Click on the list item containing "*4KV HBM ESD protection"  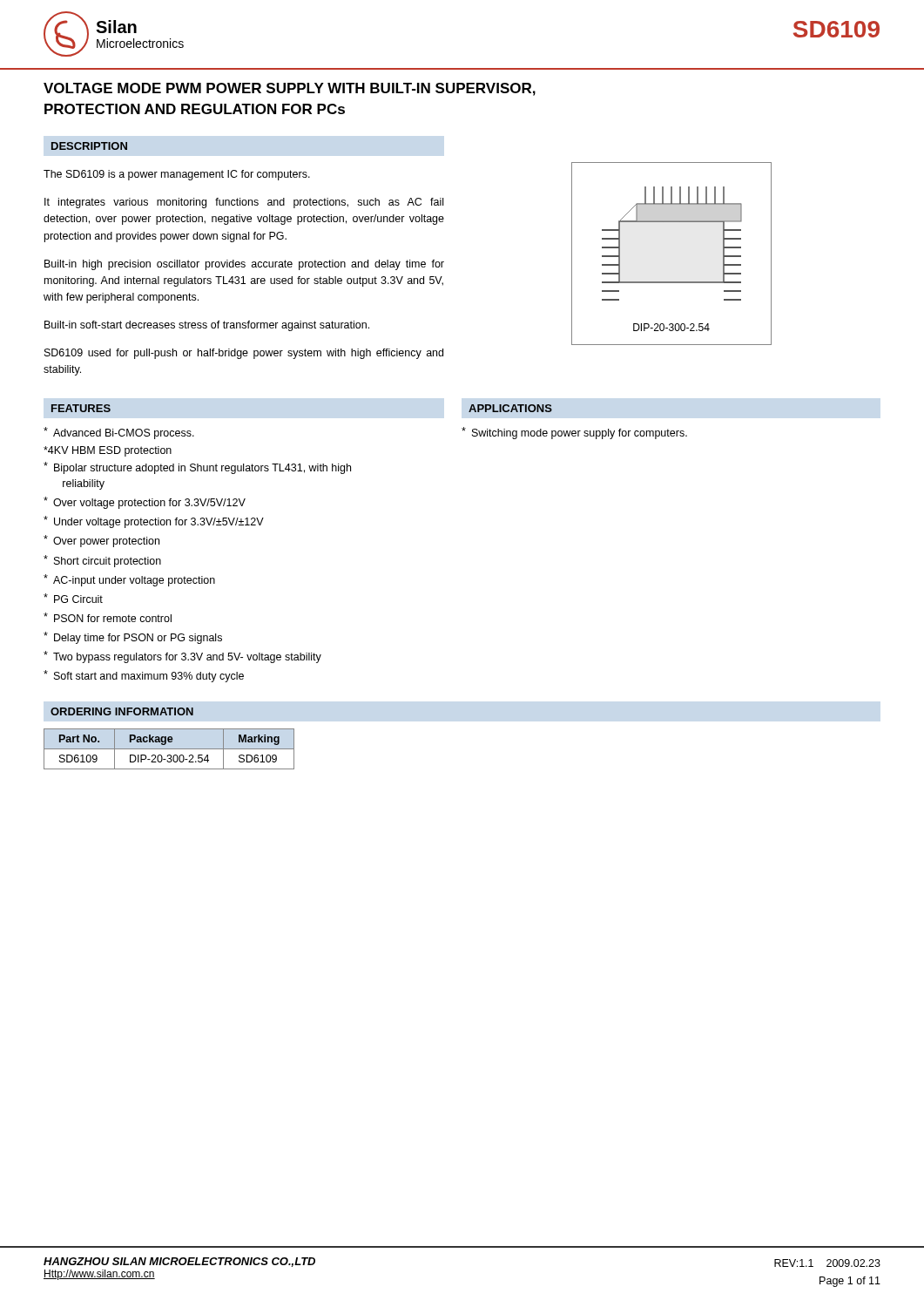click(108, 451)
